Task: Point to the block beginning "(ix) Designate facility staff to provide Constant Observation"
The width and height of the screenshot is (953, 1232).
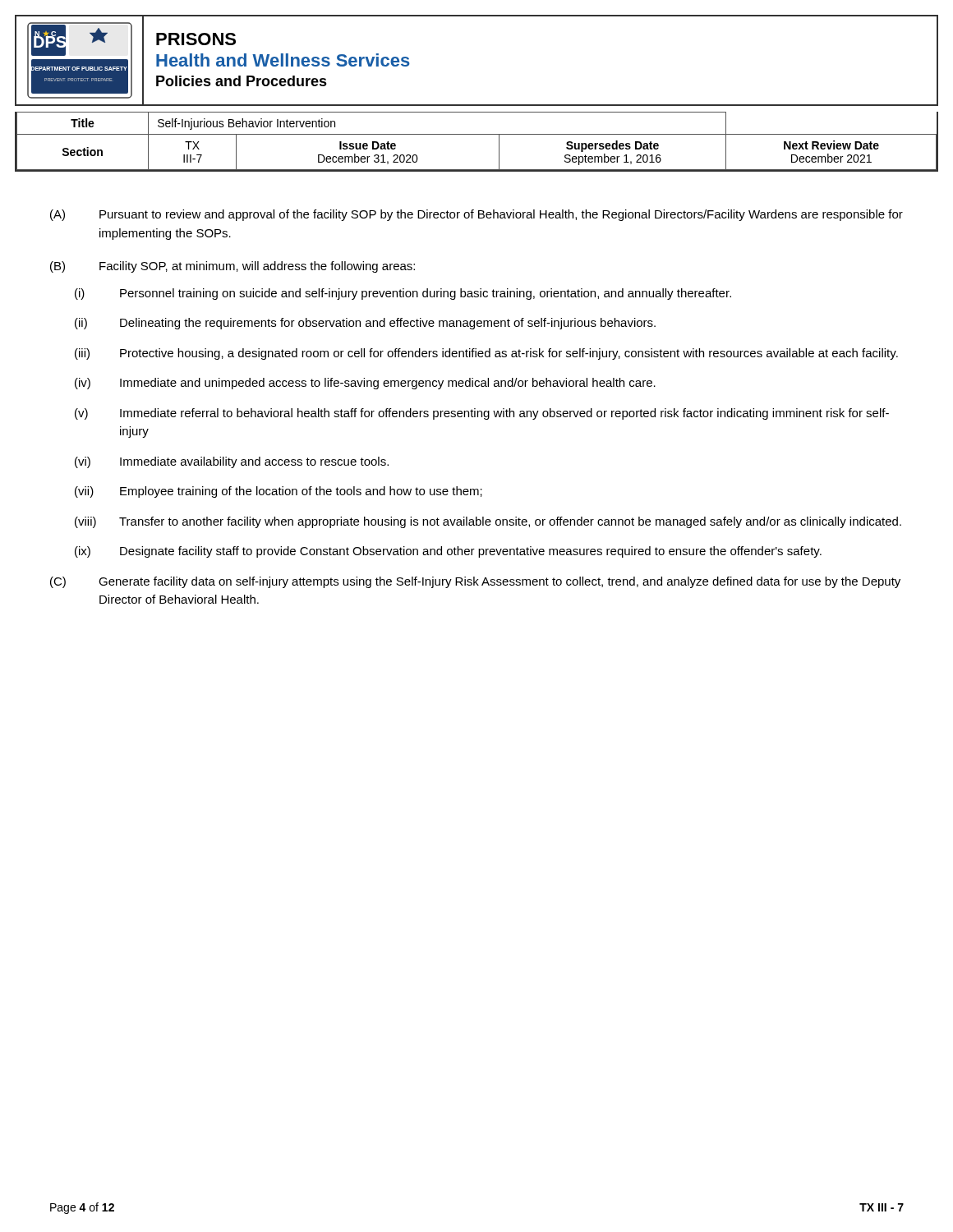Action: (489, 551)
